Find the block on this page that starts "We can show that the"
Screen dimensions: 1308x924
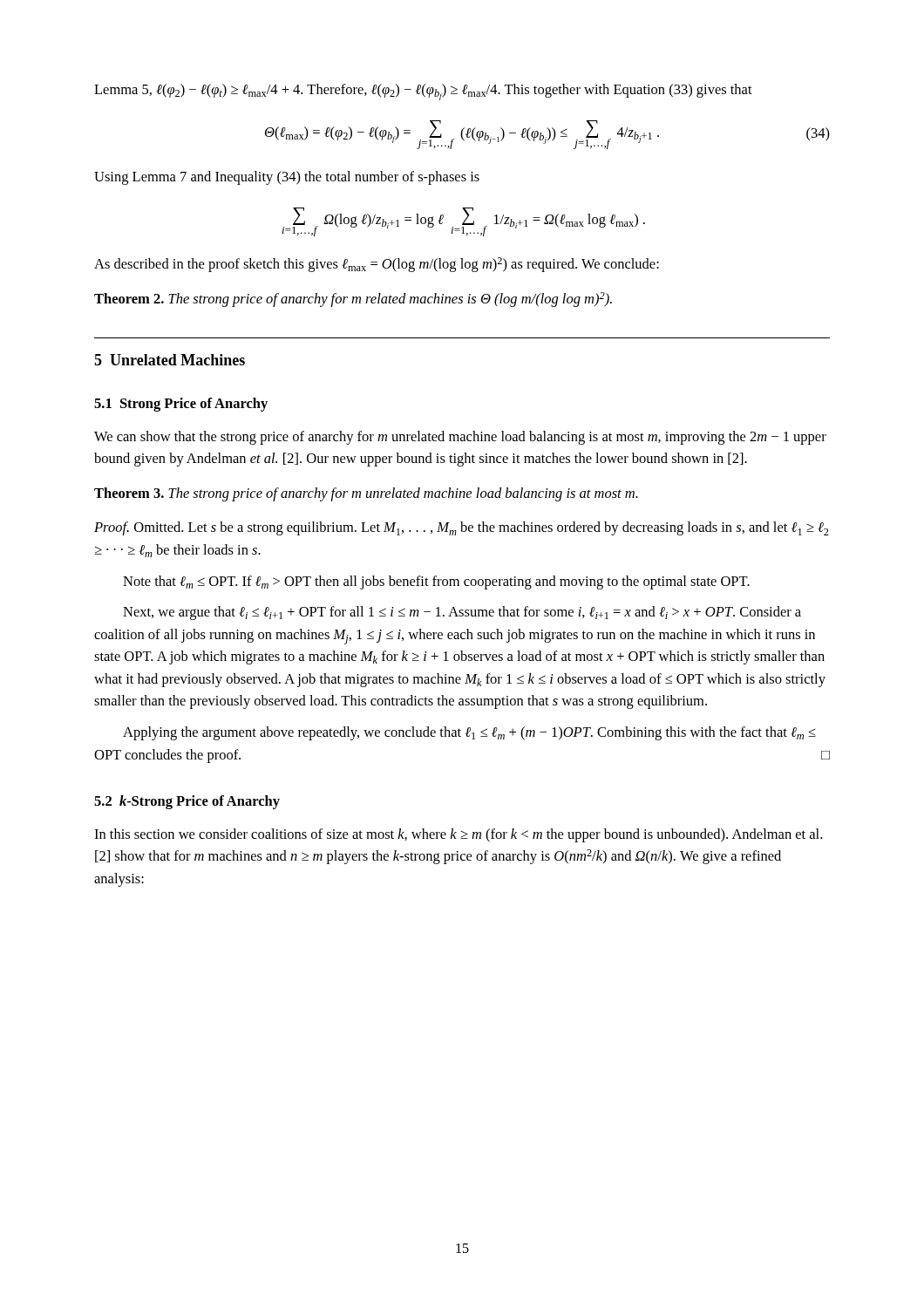460,447
